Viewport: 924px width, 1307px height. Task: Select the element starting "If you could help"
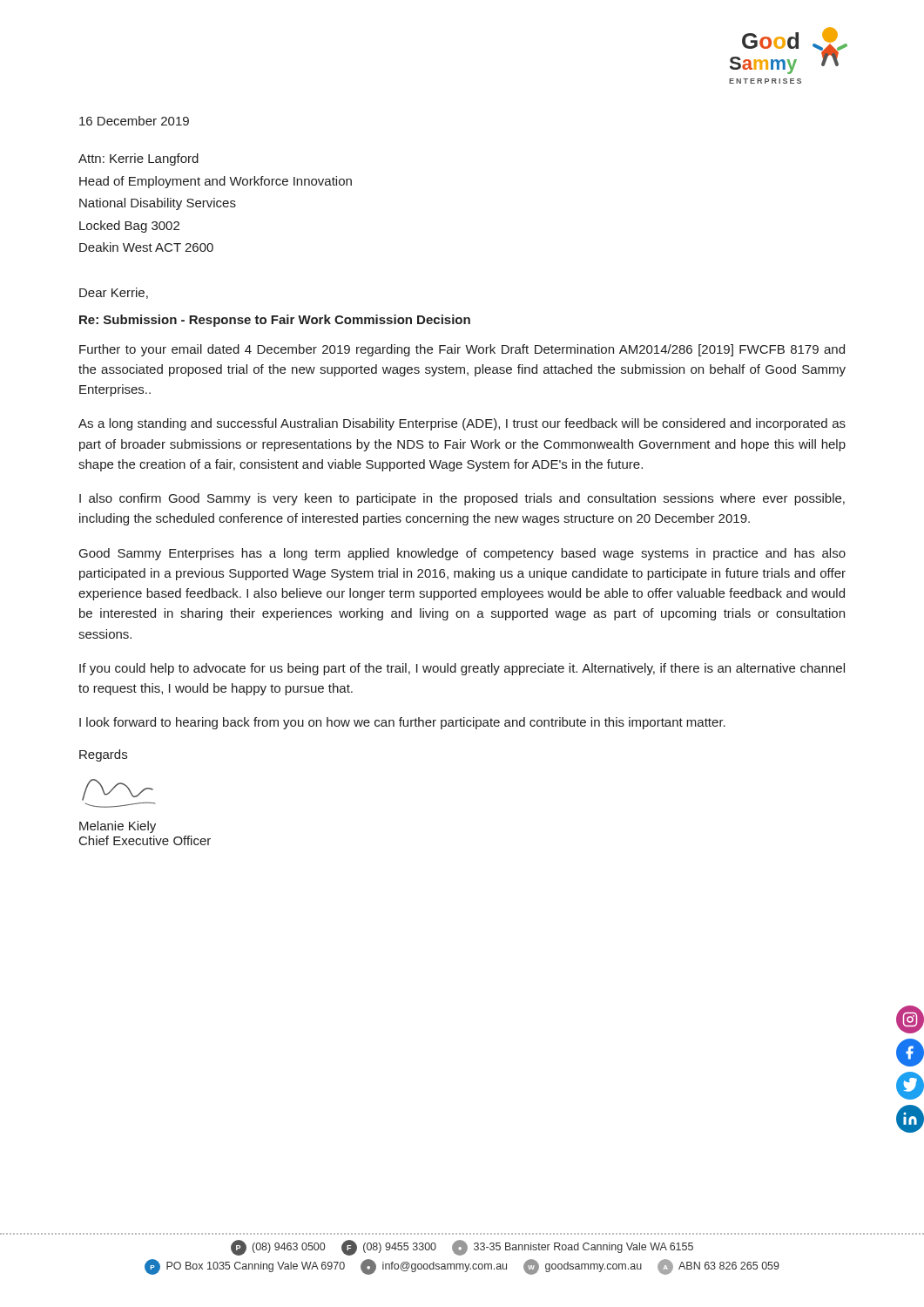462,678
